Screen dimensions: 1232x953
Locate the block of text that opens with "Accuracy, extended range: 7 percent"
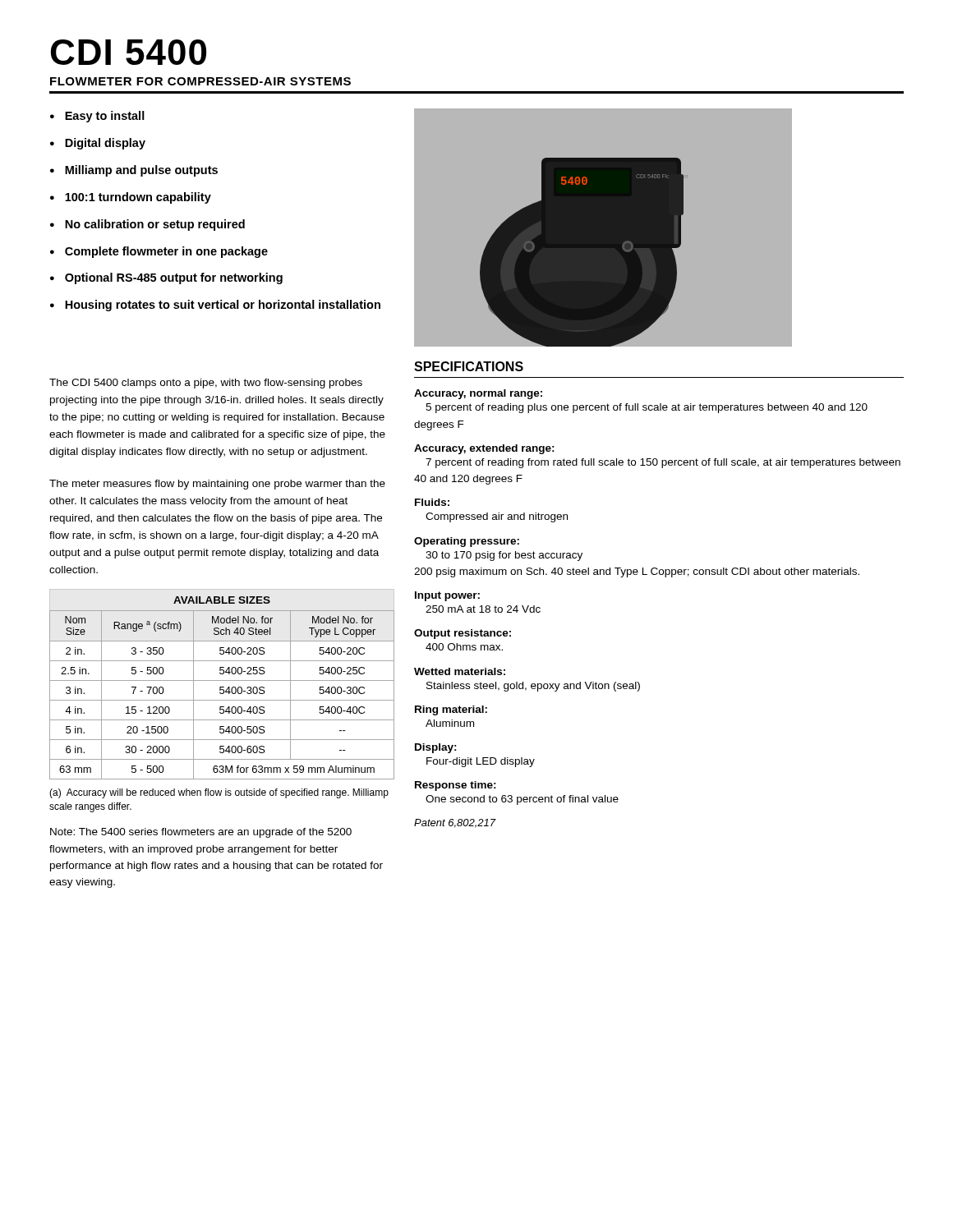pyautogui.click(x=657, y=463)
